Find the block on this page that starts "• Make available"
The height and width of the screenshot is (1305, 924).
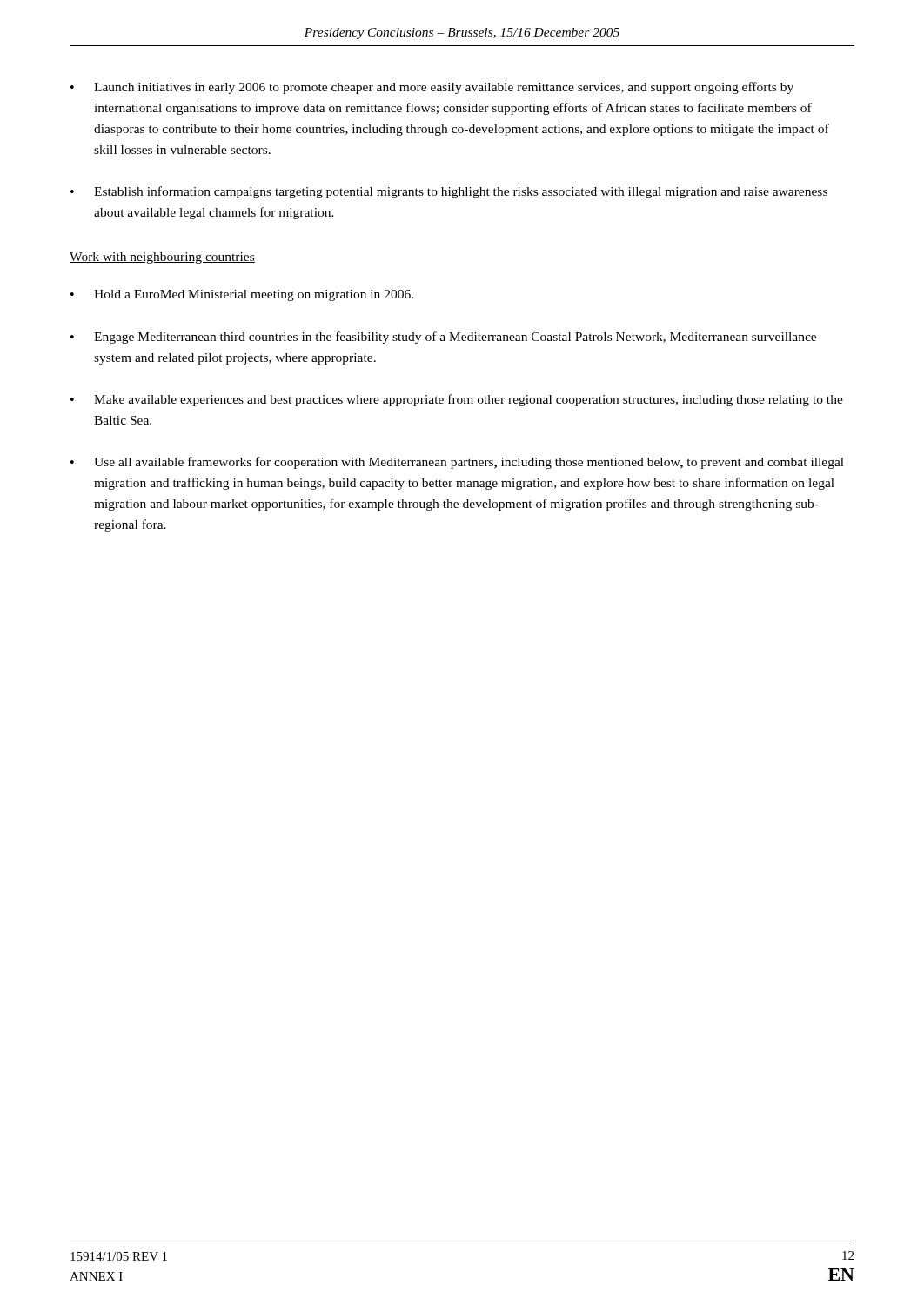[x=462, y=410]
